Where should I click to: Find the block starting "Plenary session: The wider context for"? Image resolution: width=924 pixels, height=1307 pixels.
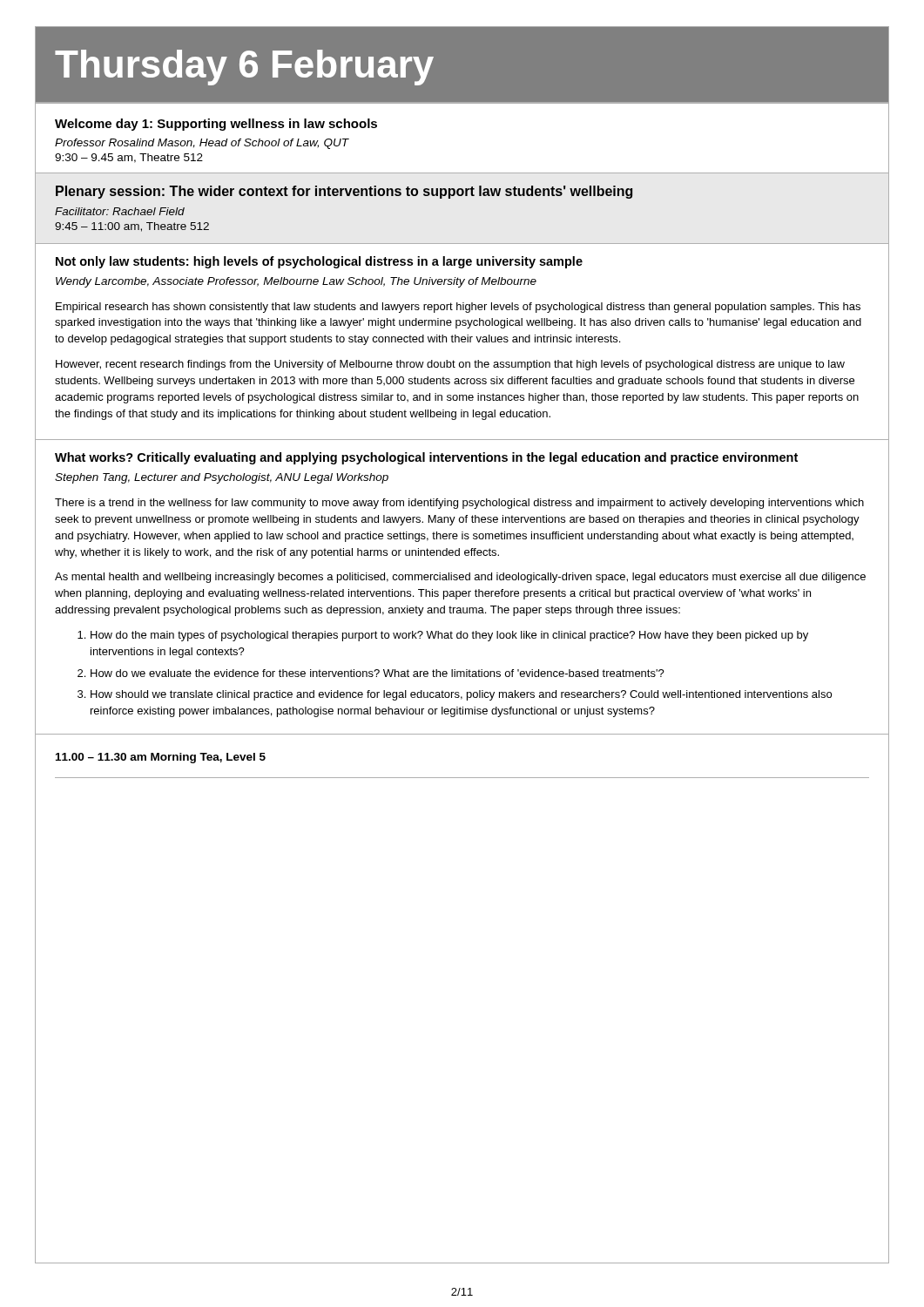pyautogui.click(x=344, y=192)
